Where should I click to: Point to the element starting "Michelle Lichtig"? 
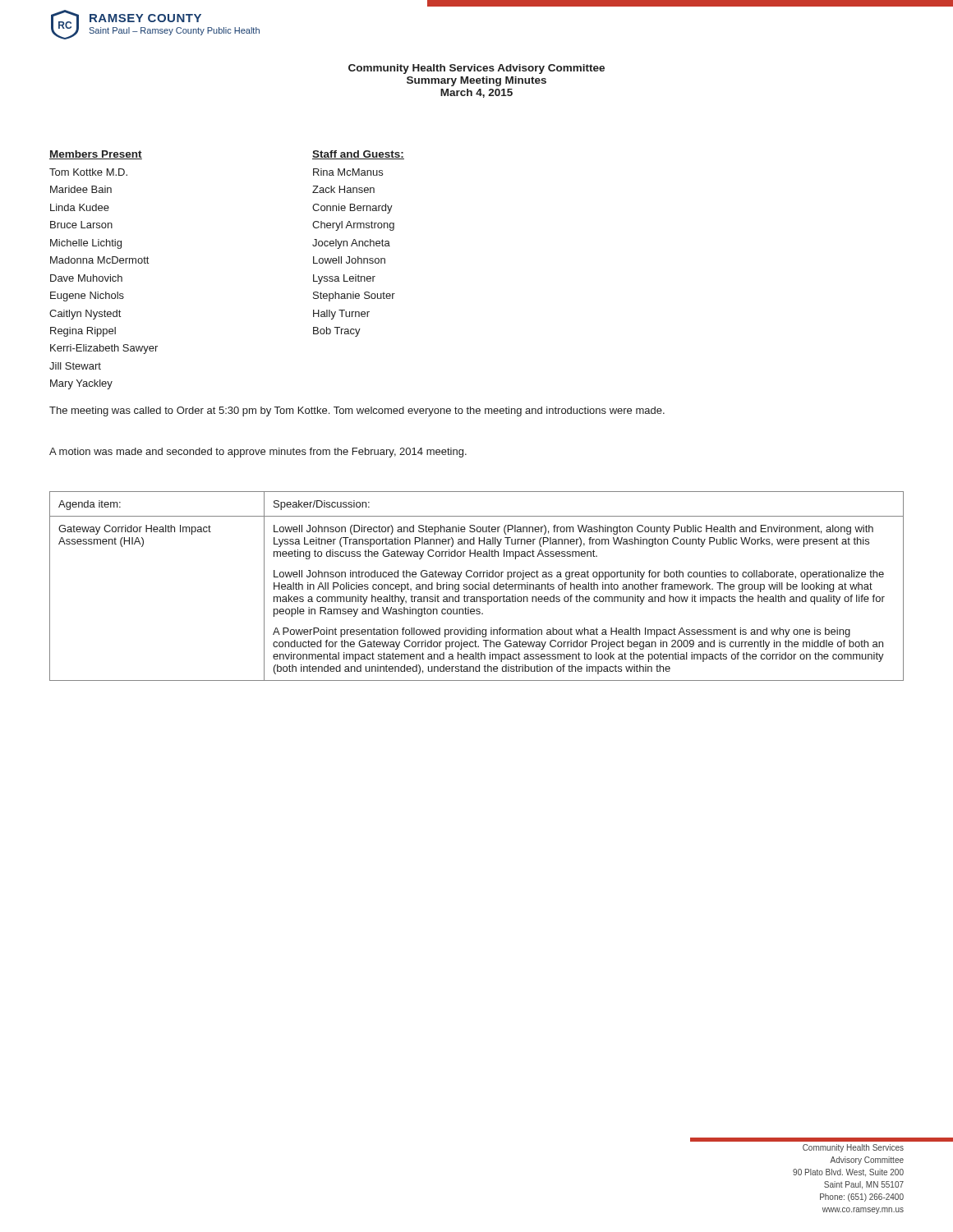(x=86, y=242)
